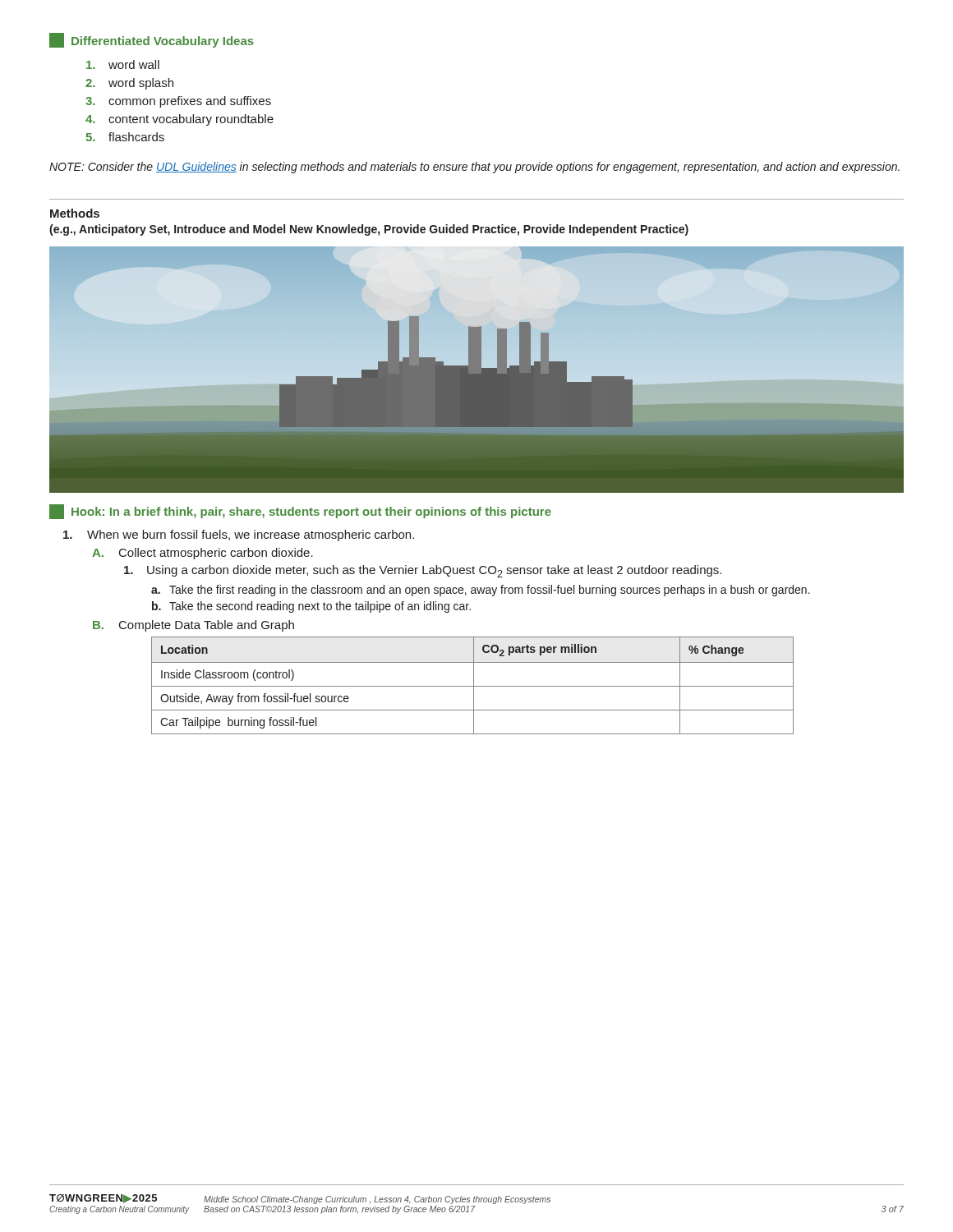Click on the region starting "4. content vocabulary"
Image resolution: width=953 pixels, height=1232 pixels.
(x=180, y=119)
